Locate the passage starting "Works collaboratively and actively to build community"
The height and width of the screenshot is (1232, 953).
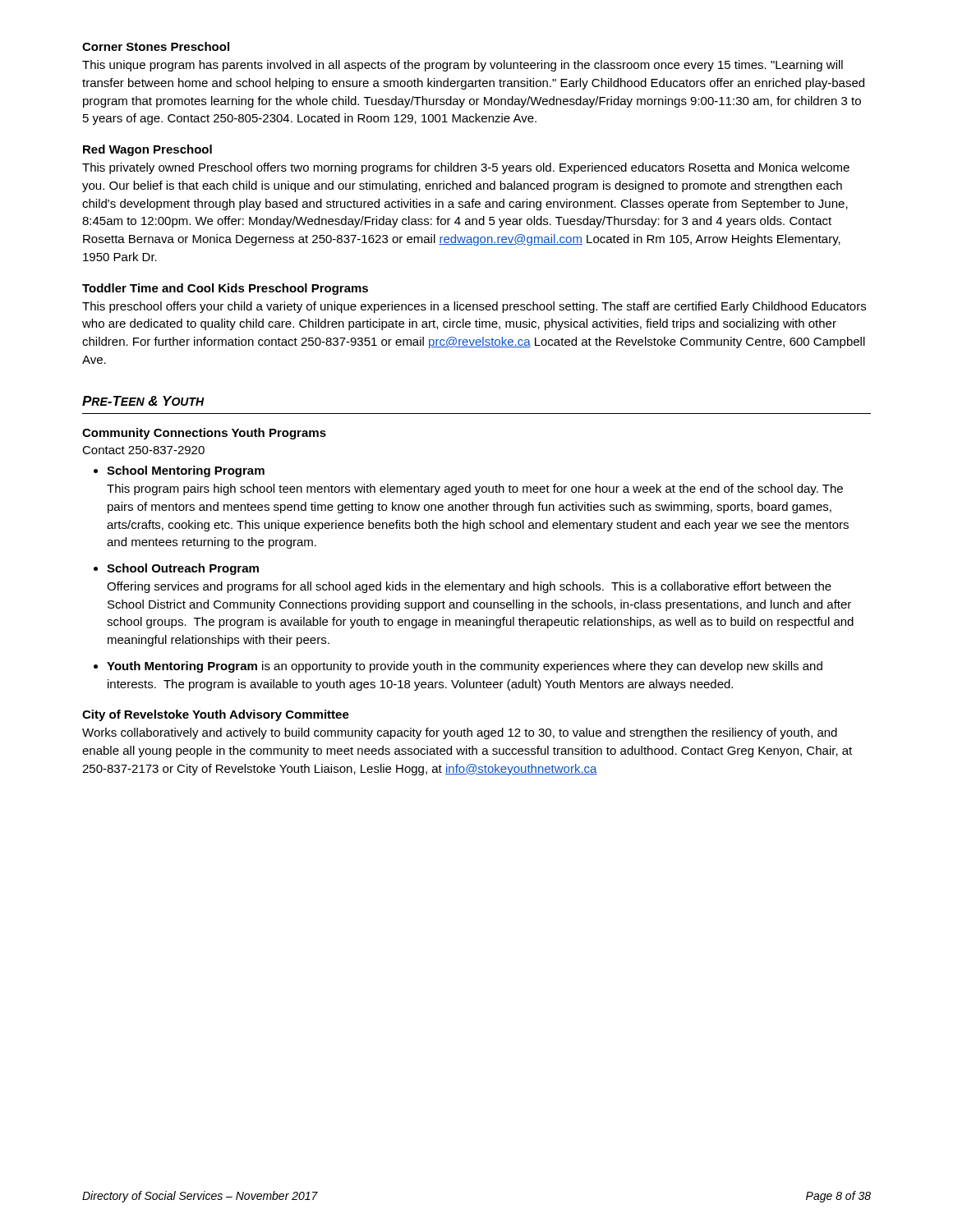pos(467,750)
